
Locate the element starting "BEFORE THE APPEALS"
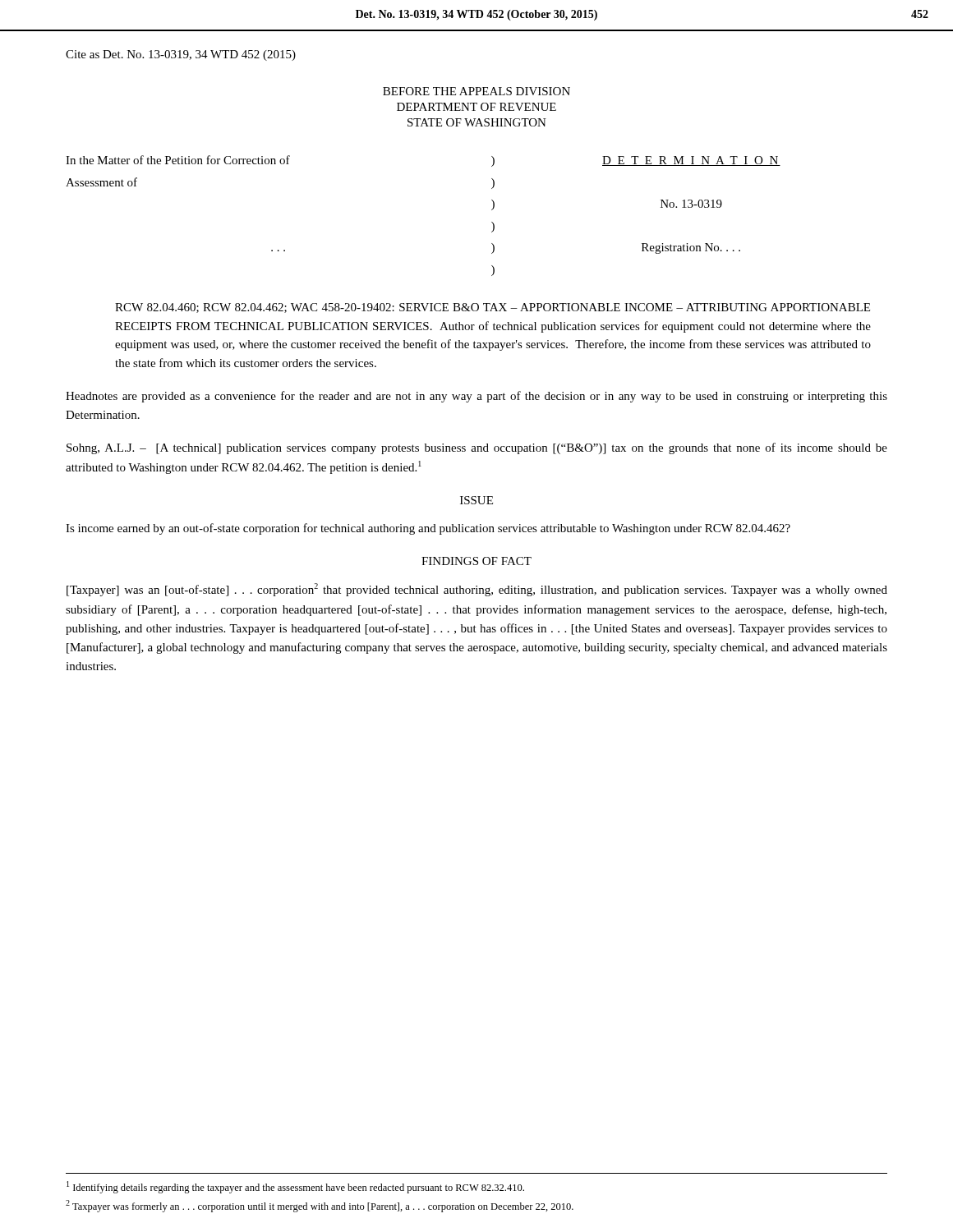click(x=476, y=107)
